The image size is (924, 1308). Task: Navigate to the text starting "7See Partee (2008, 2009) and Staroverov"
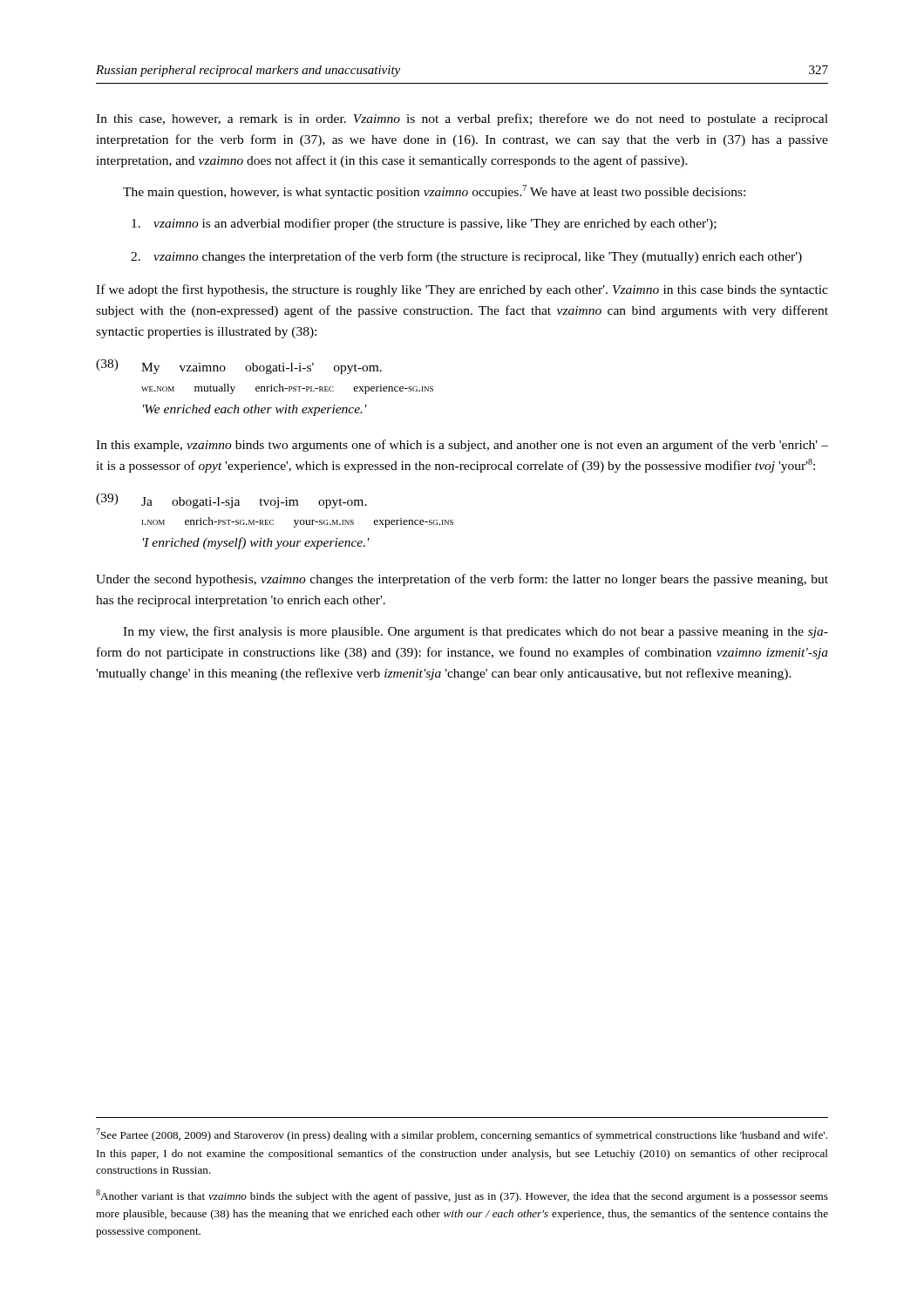(462, 1152)
